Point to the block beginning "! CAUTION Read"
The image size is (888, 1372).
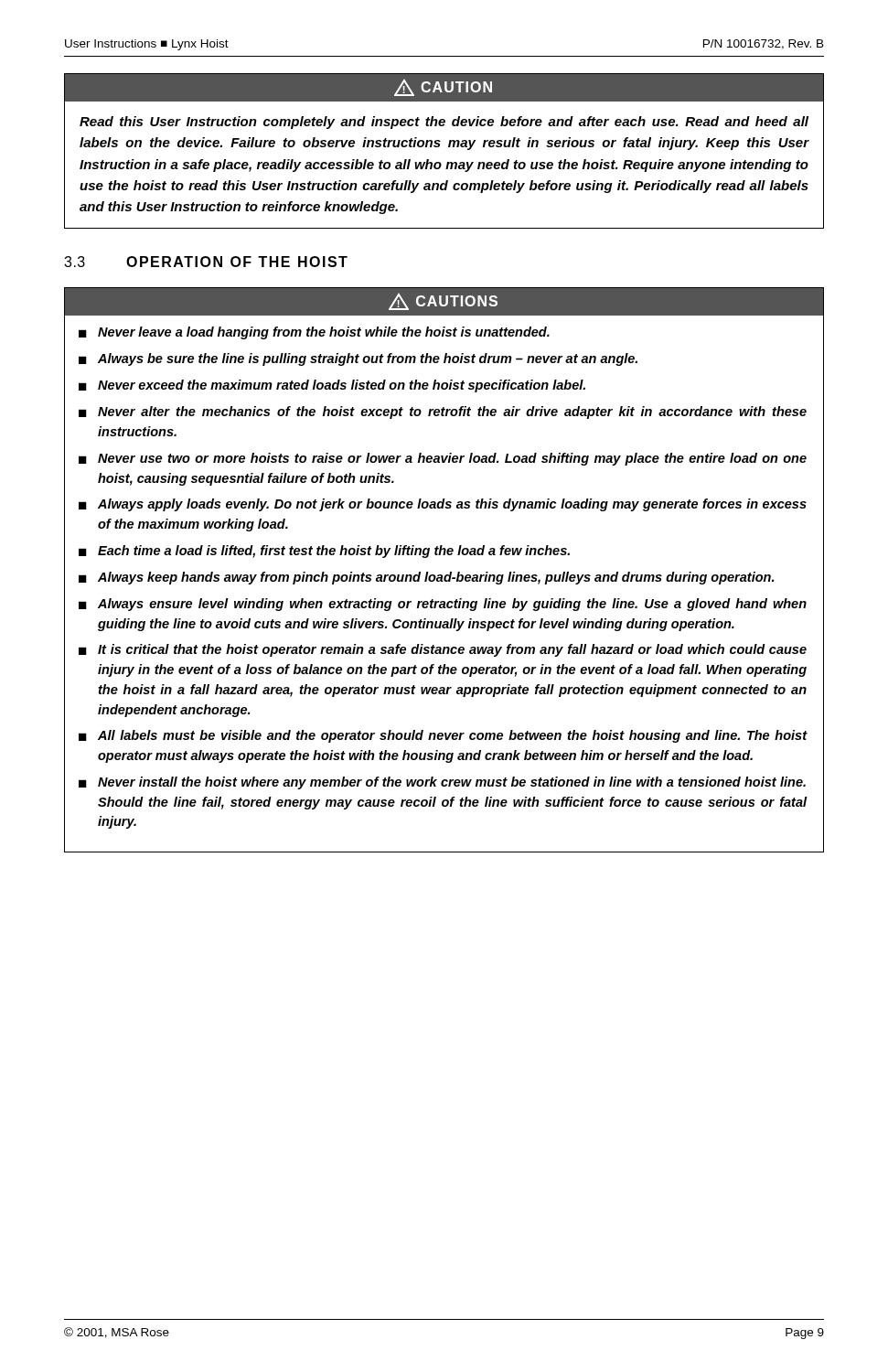point(444,151)
